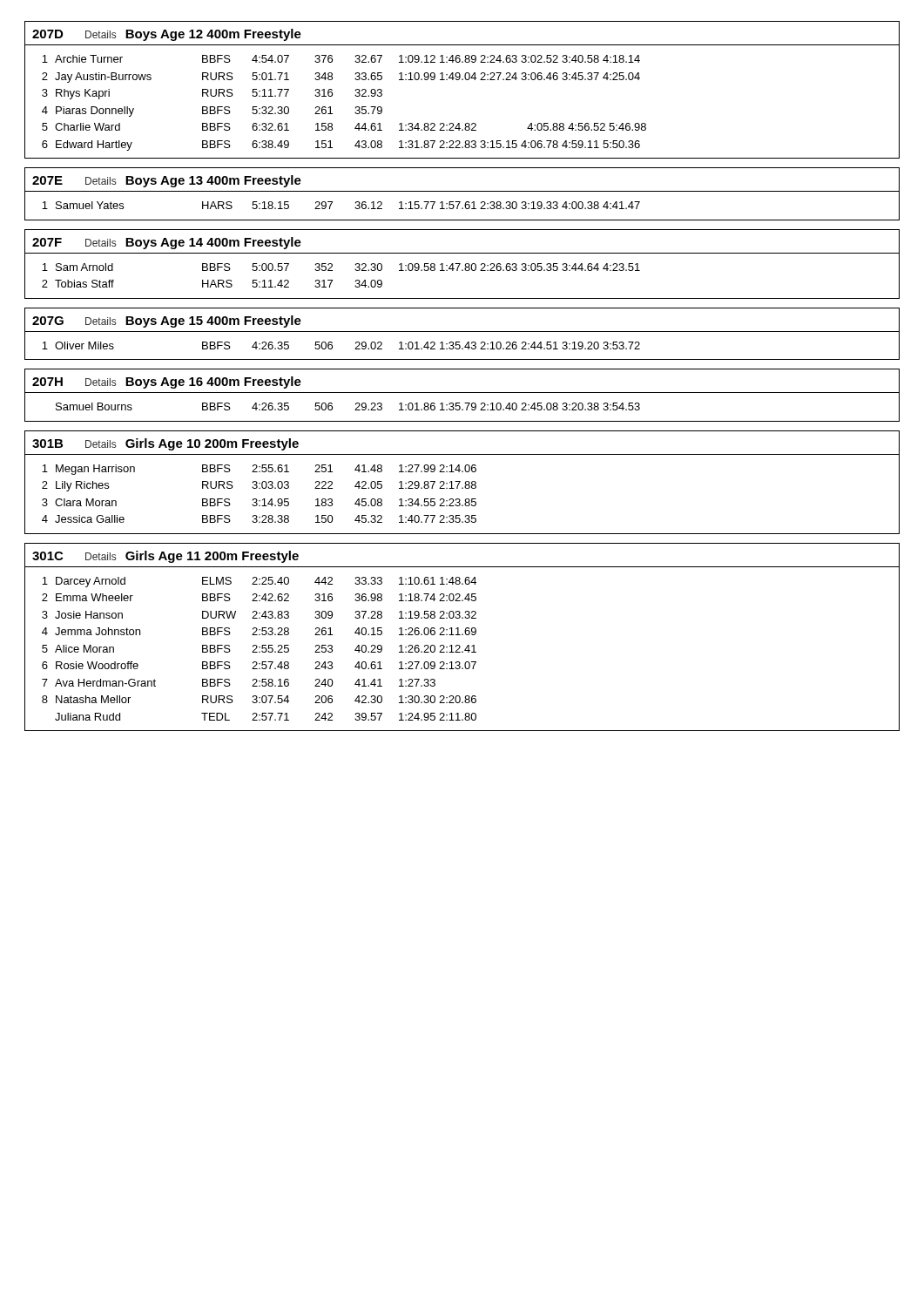Click on the text block starting "207H Details Boys Age 16 400m"

[462, 395]
